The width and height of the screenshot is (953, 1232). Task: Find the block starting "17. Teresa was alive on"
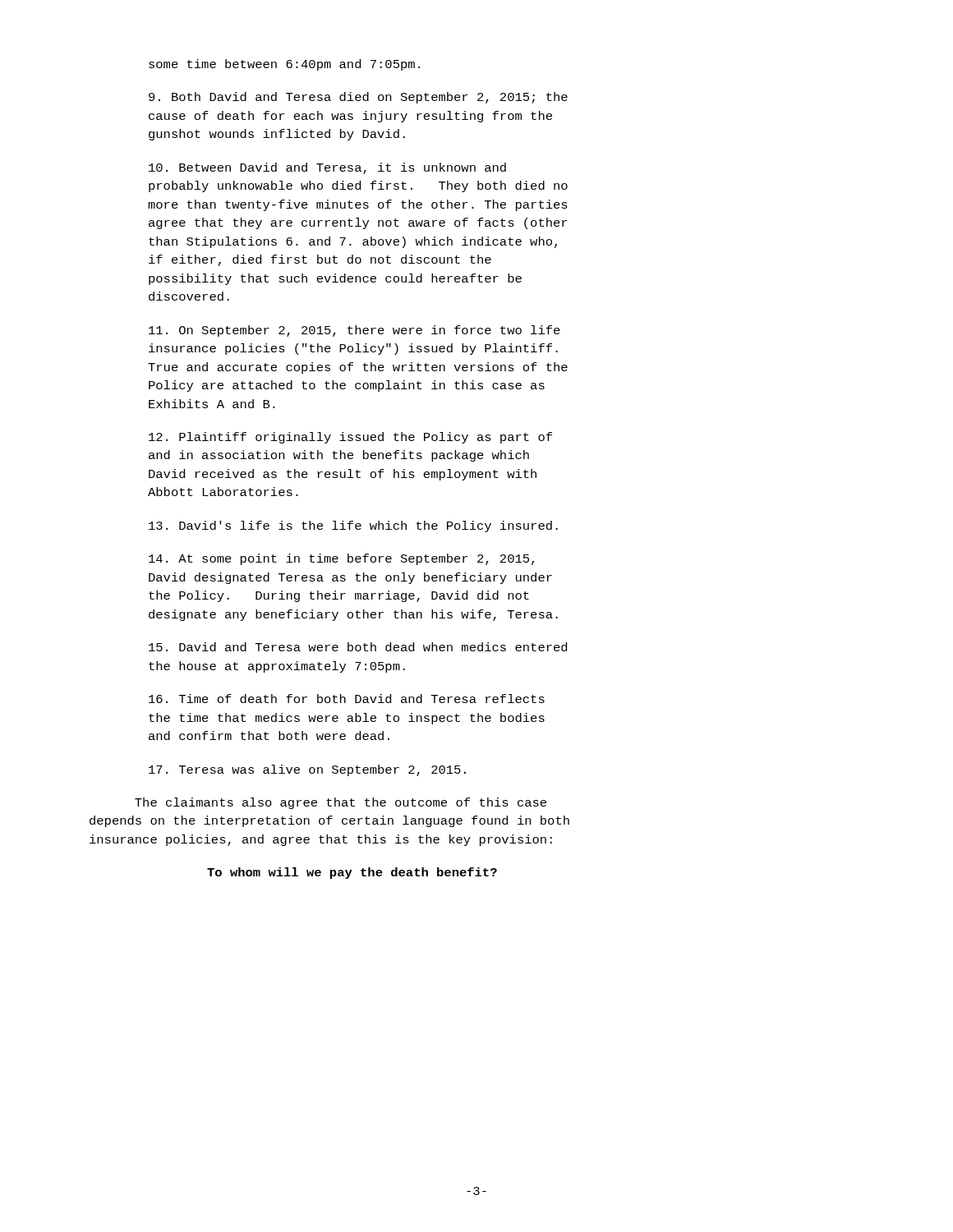click(x=308, y=770)
